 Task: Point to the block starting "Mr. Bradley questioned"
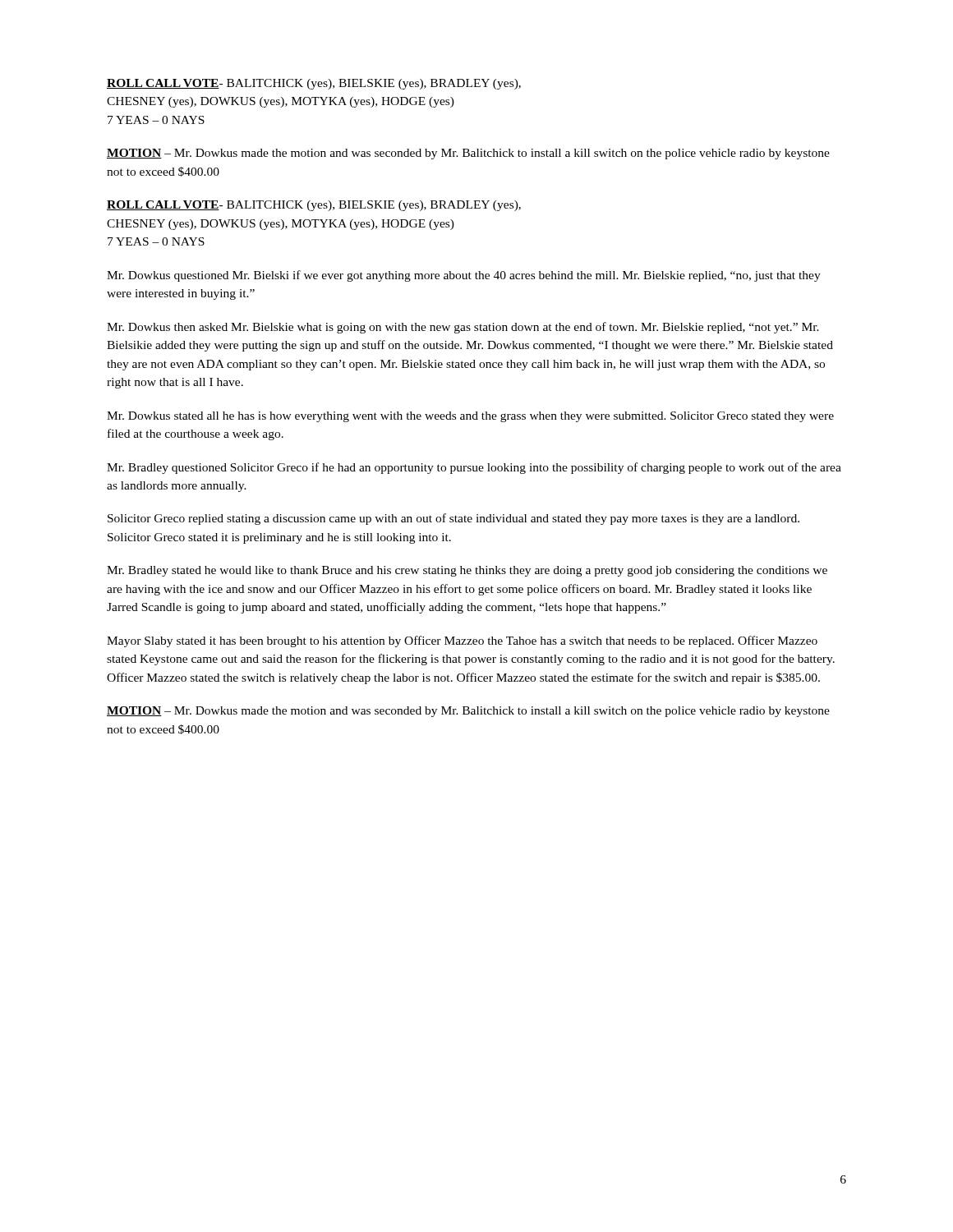[x=476, y=476]
